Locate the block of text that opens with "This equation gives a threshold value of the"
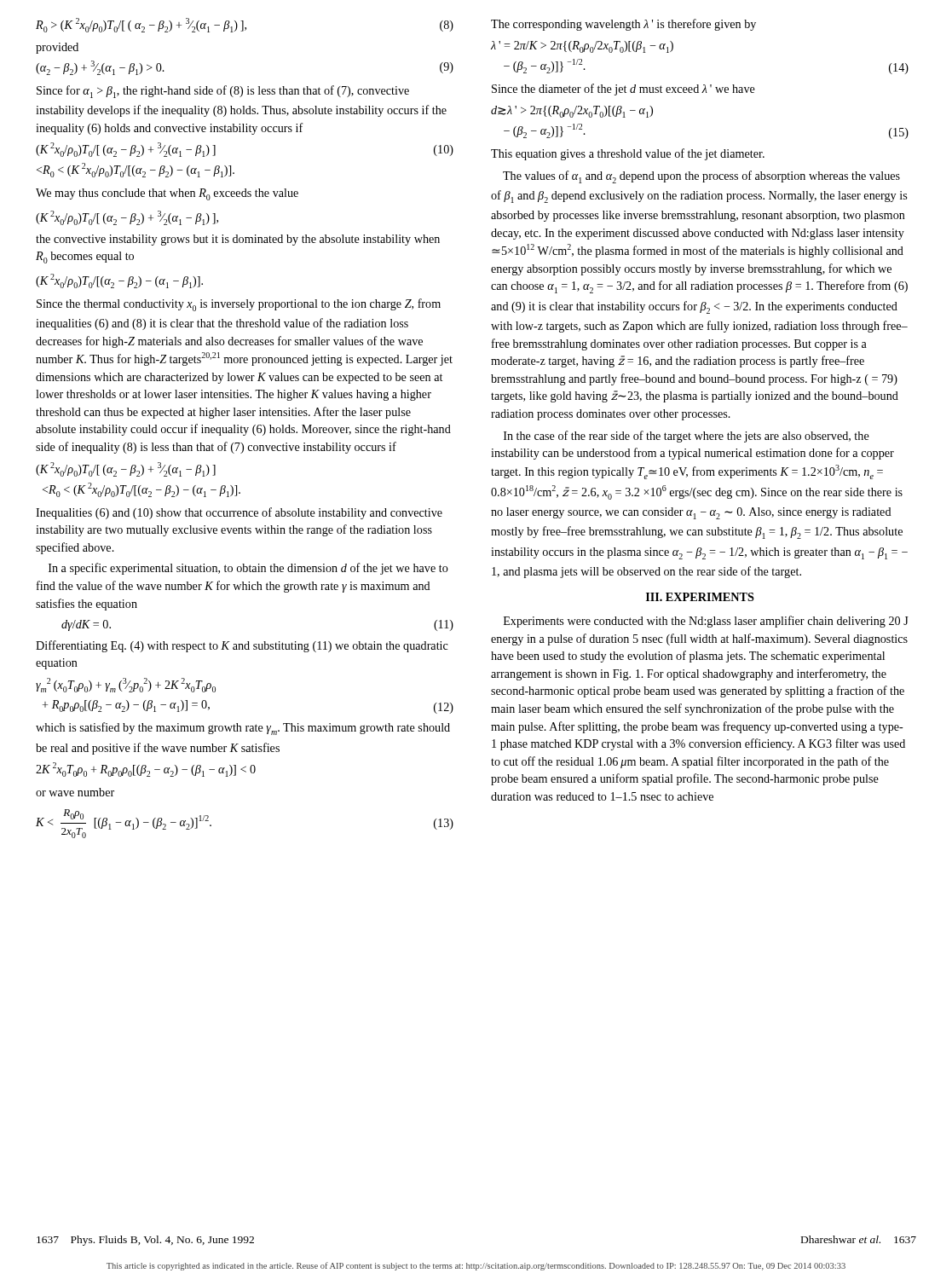Screen dimensions: 1279x952 click(x=628, y=153)
